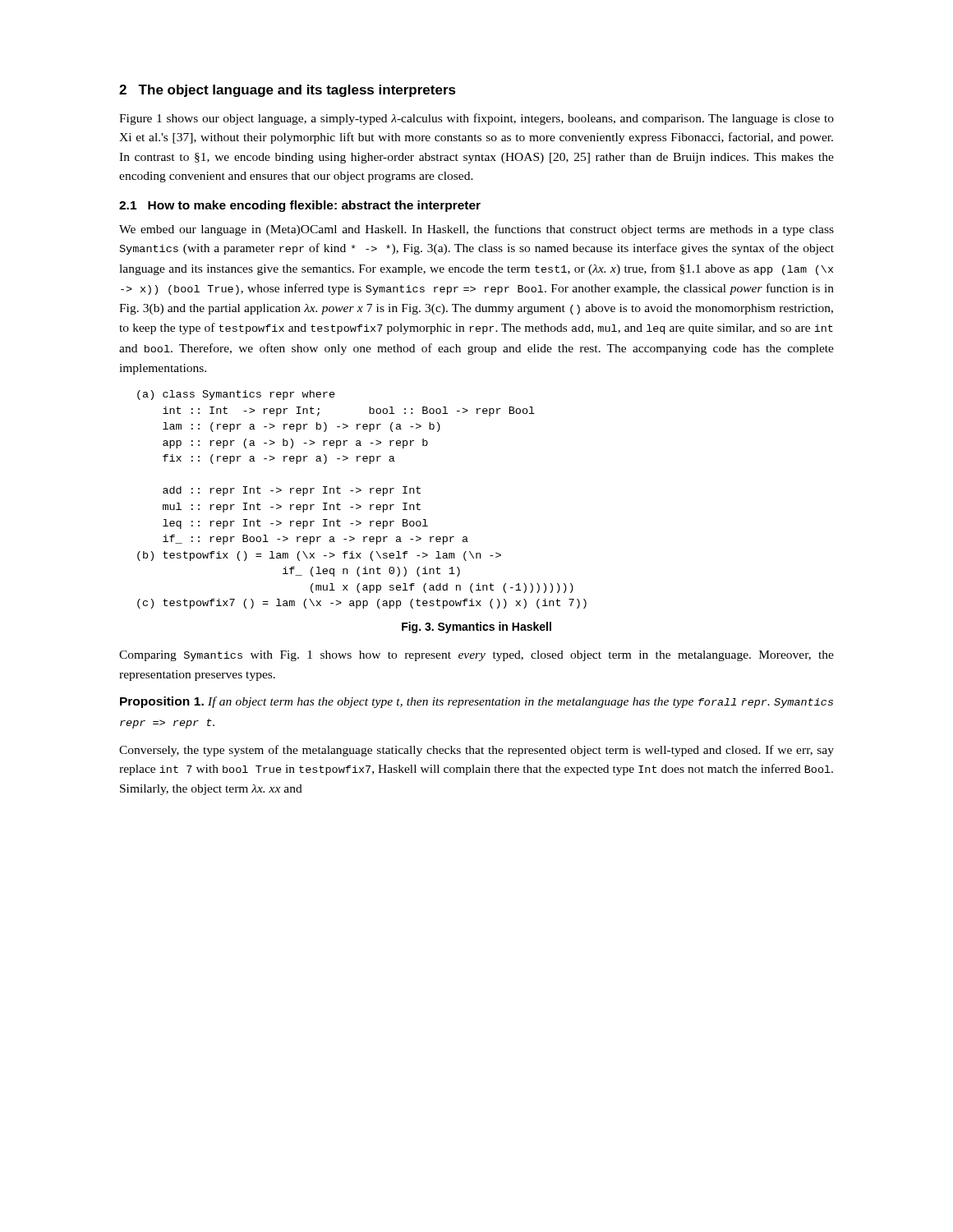Find the text block that says "Proposition 1. If an object term has"
Screen dimensions: 1232x953
[476, 712]
